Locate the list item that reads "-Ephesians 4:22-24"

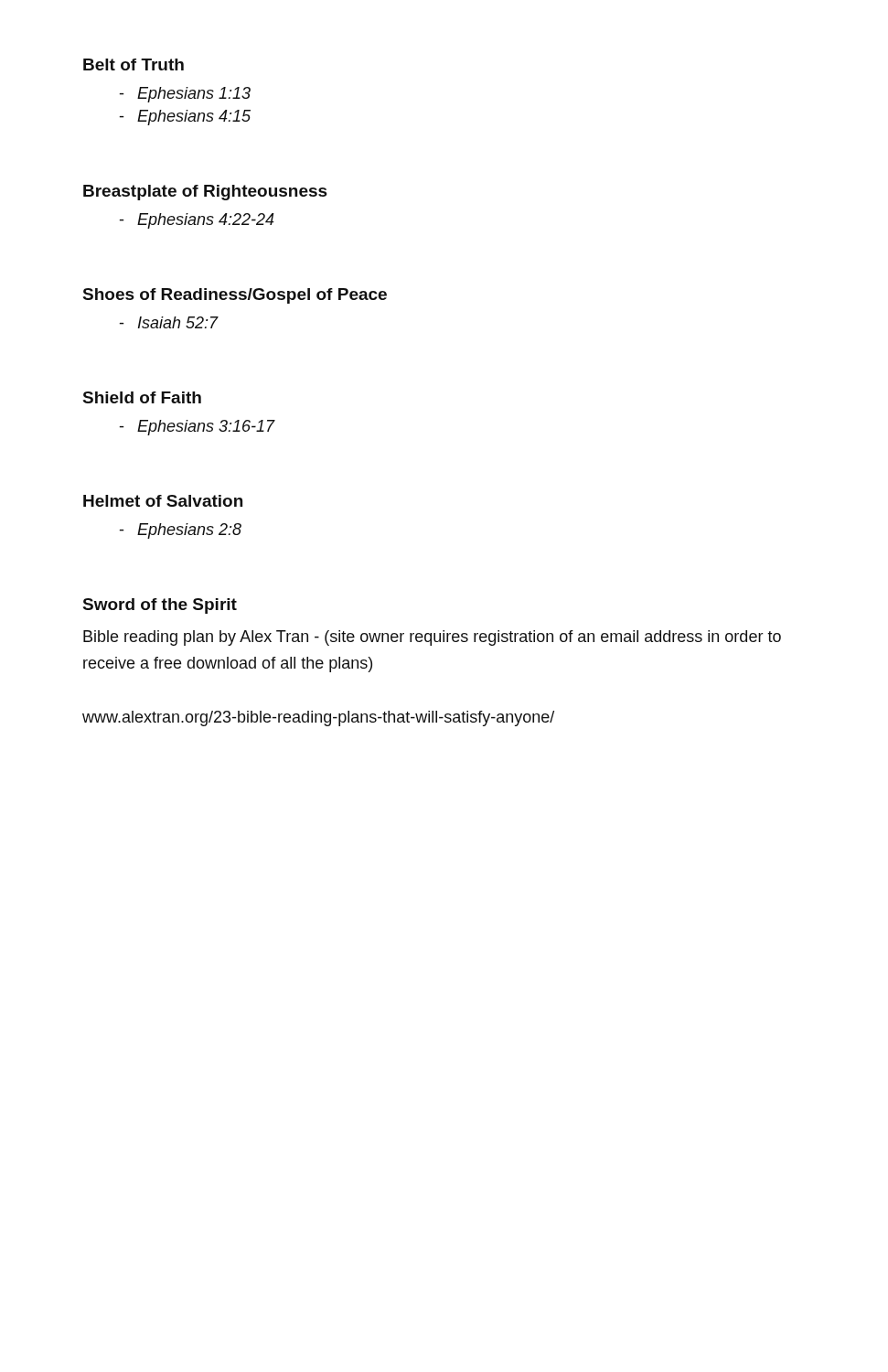tap(197, 220)
